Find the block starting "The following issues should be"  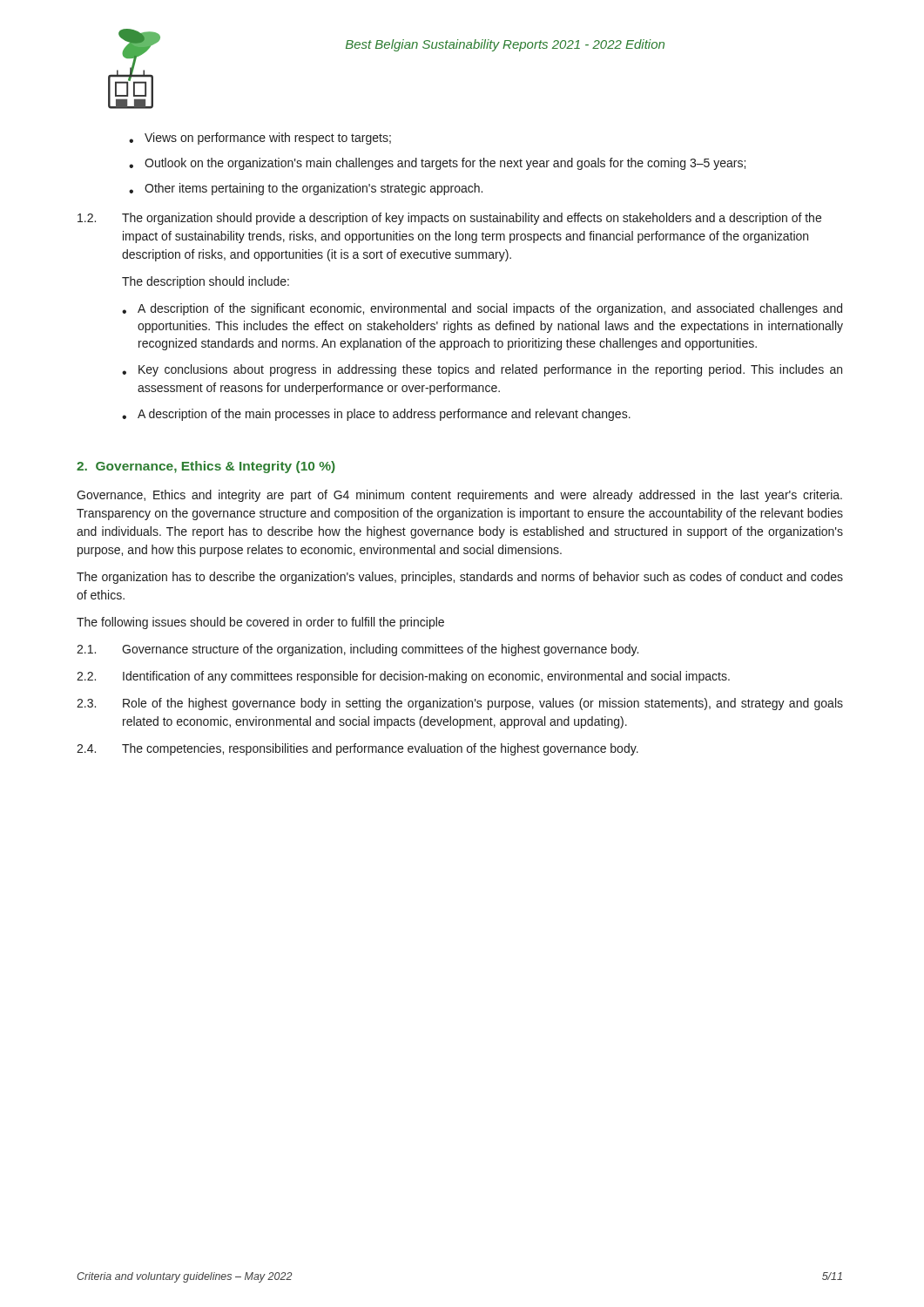[x=261, y=622]
